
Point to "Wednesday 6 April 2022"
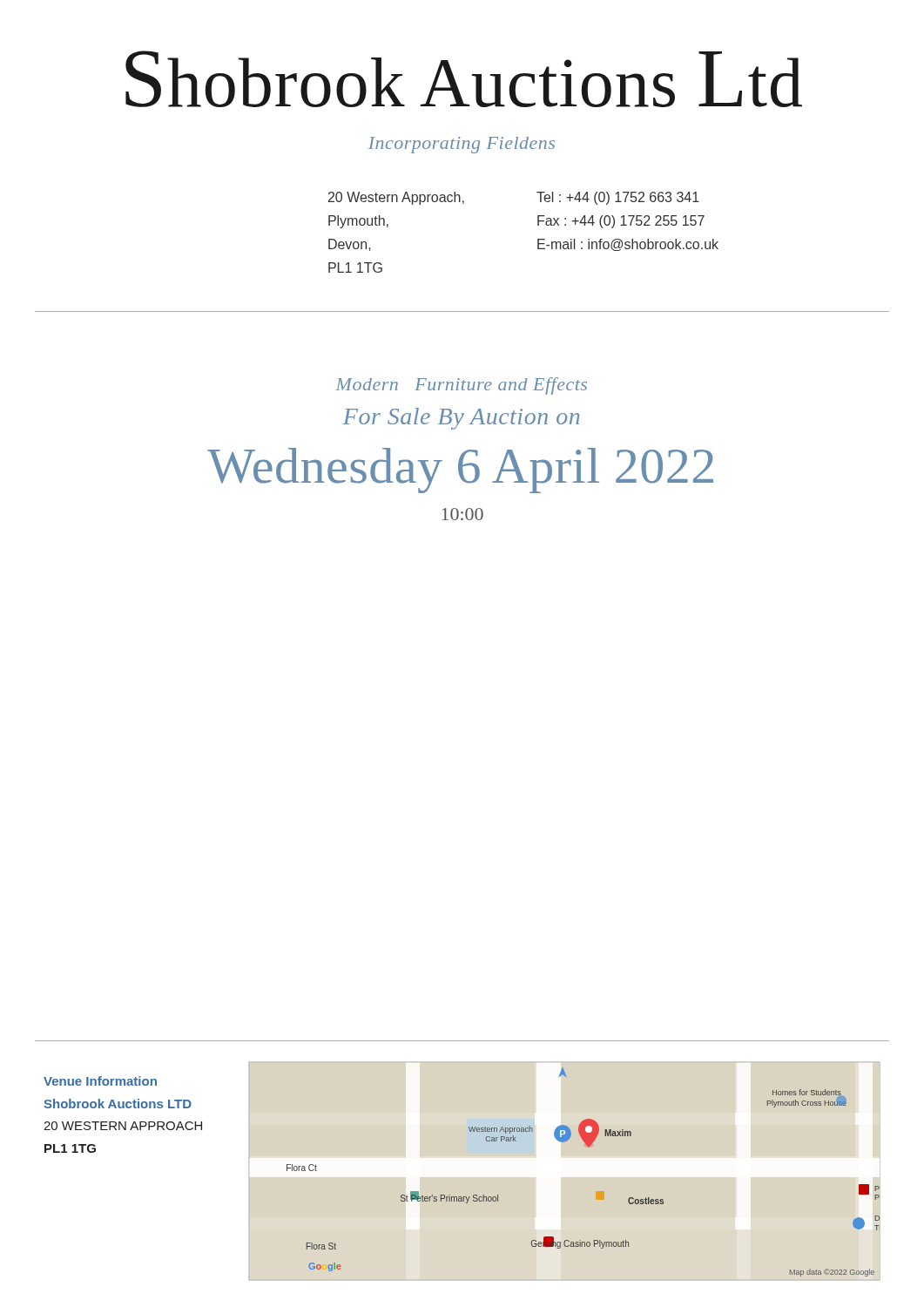462,466
